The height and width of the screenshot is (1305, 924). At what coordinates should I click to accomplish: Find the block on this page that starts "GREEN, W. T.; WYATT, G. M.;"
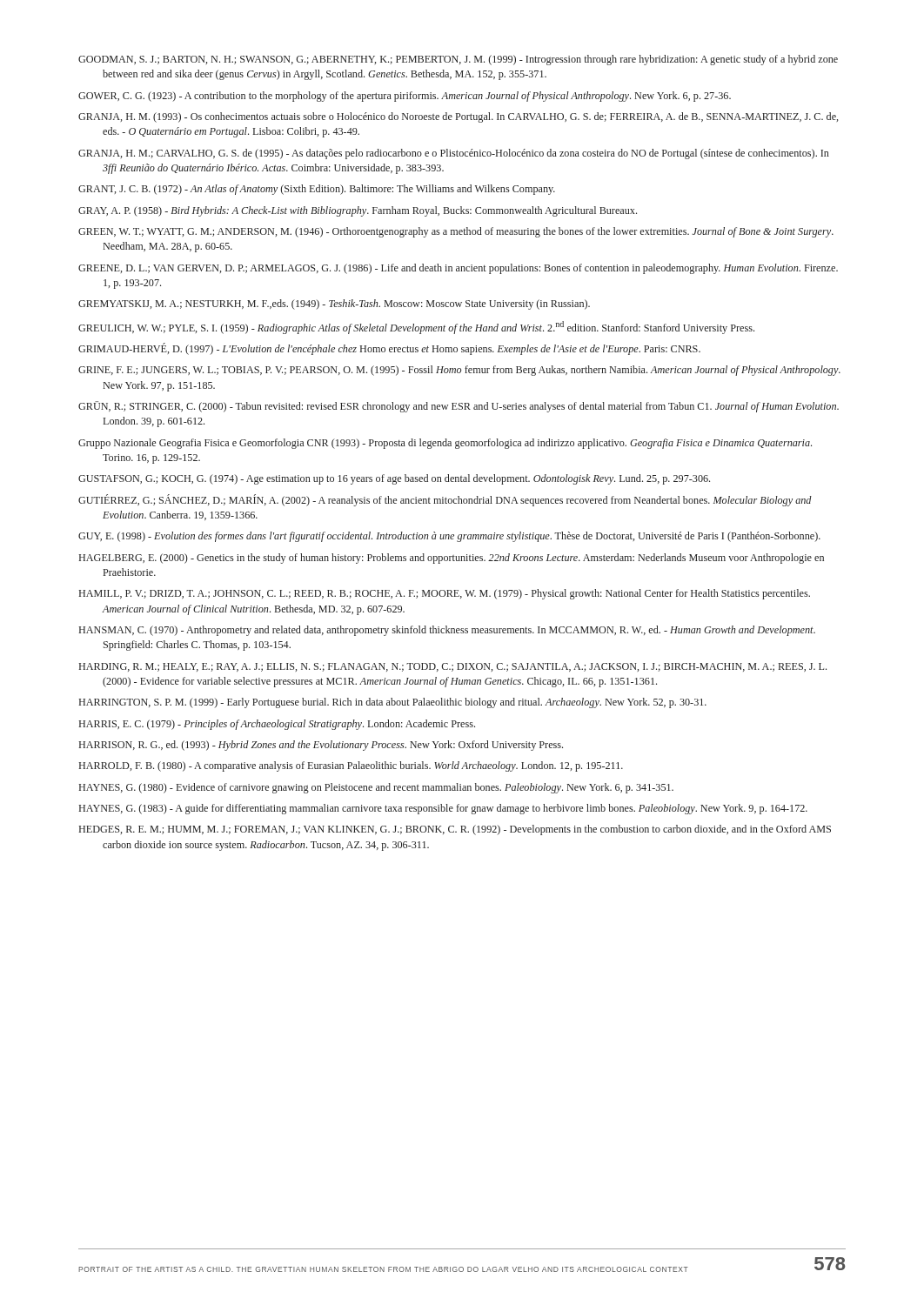(x=456, y=239)
